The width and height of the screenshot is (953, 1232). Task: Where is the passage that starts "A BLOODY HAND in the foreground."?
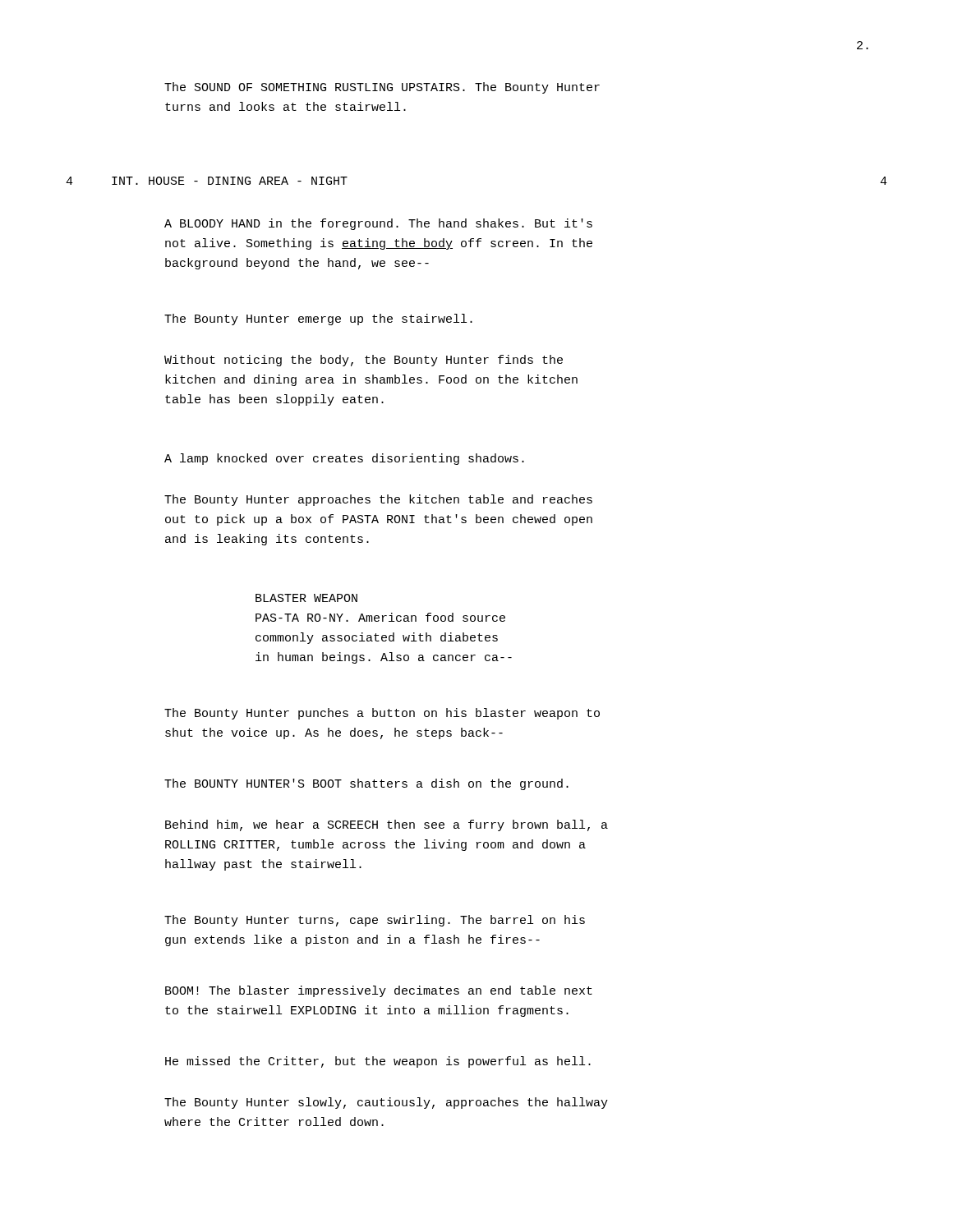(379, 244)
